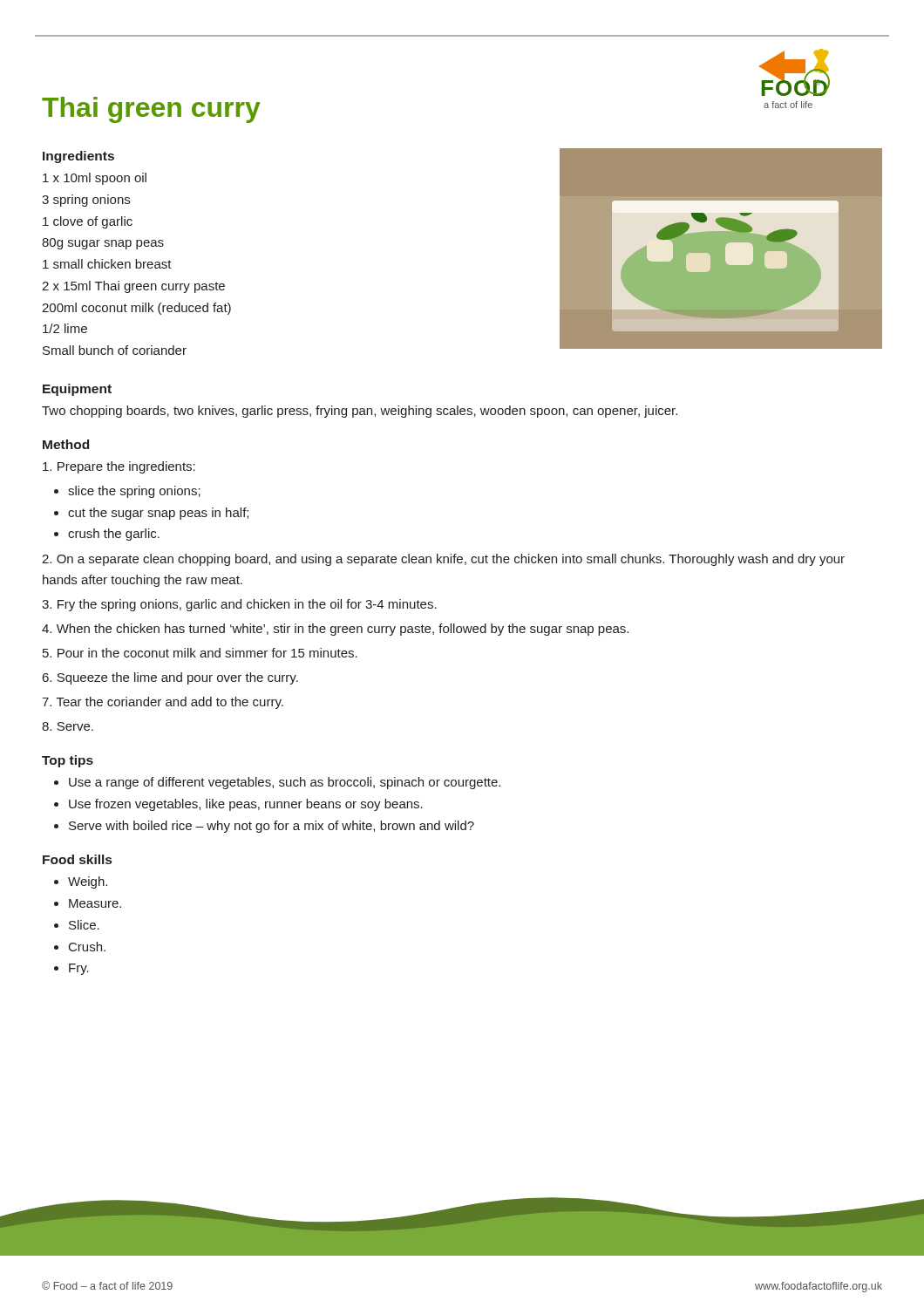Where is the passage that starts "slice the spring"?
Screen dimensions: 1308x924
click(134, 490)
